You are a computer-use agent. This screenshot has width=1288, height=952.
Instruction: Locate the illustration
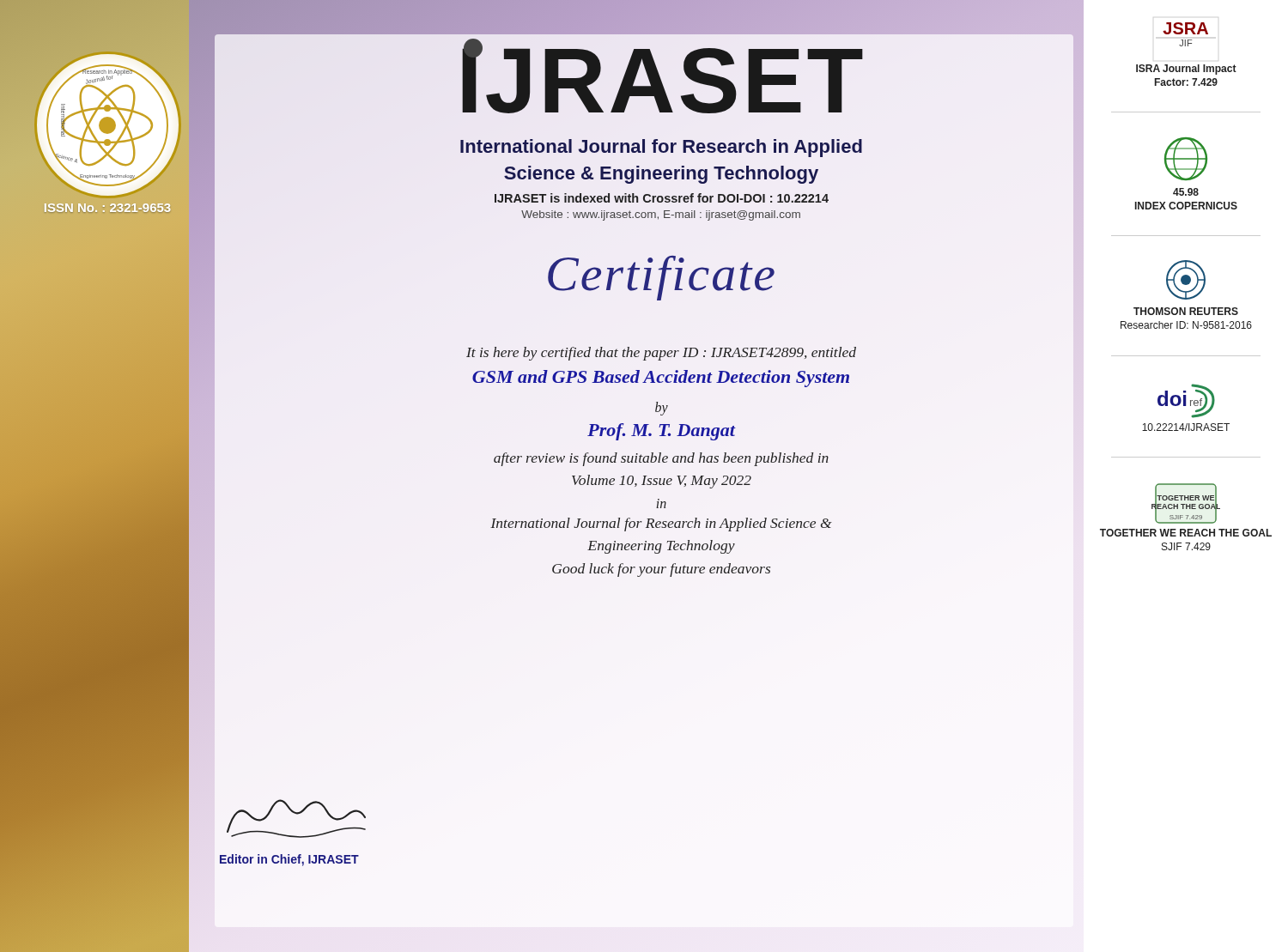point(305,825)
